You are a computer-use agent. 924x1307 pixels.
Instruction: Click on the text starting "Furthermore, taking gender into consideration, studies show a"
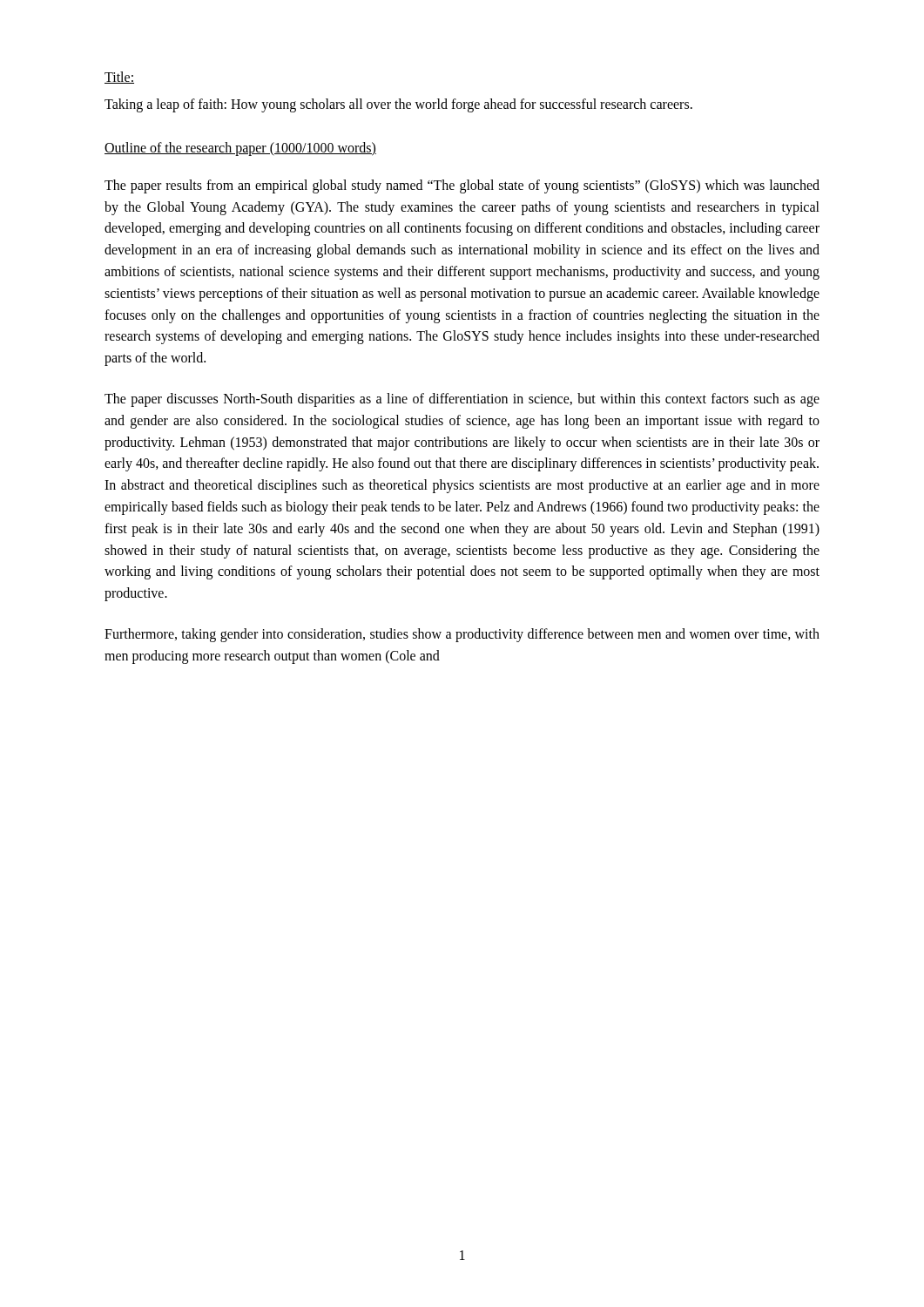[462, 645]
